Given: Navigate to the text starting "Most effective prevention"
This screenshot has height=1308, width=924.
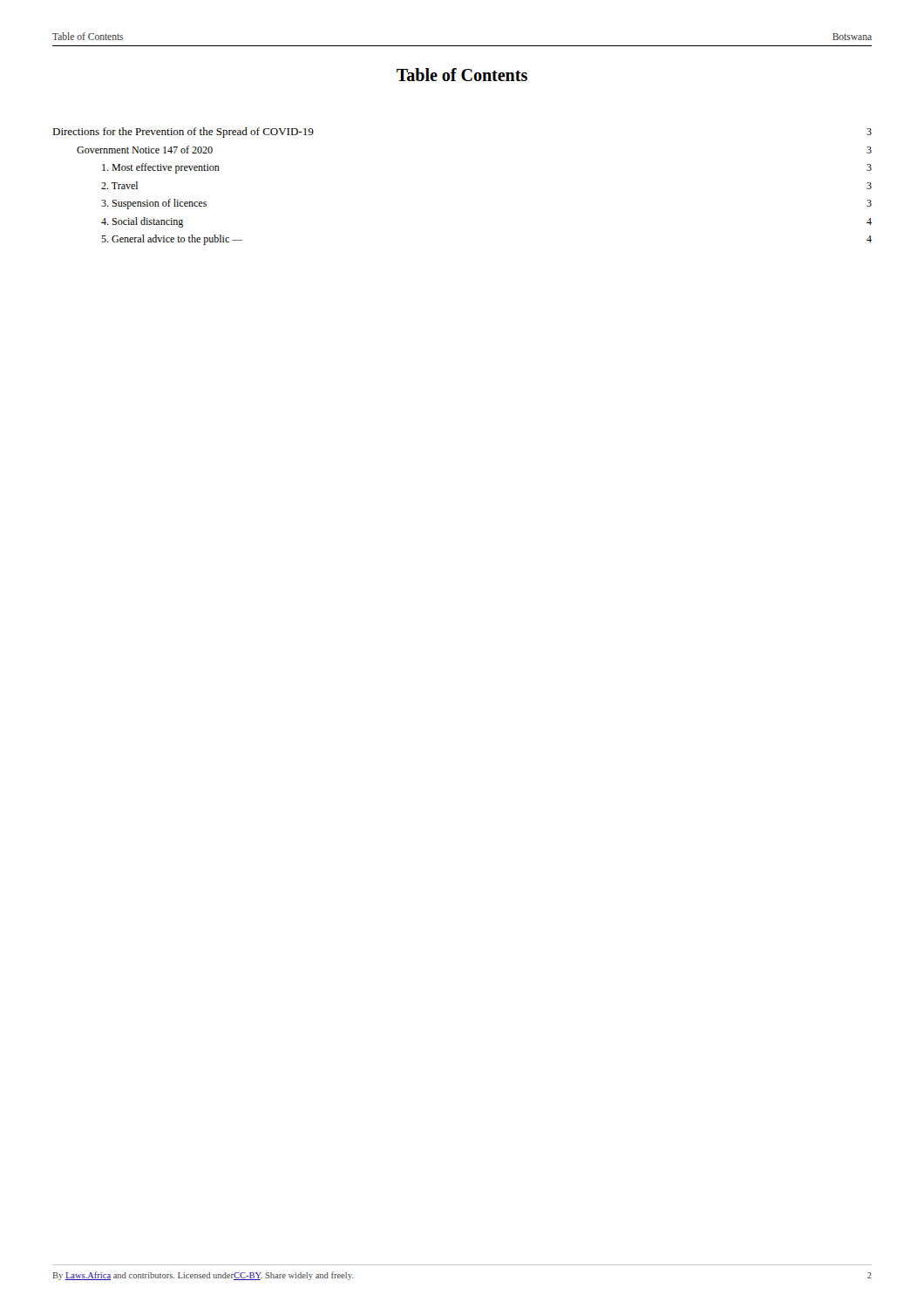Looking at the screenshot, I should [153, 168].
